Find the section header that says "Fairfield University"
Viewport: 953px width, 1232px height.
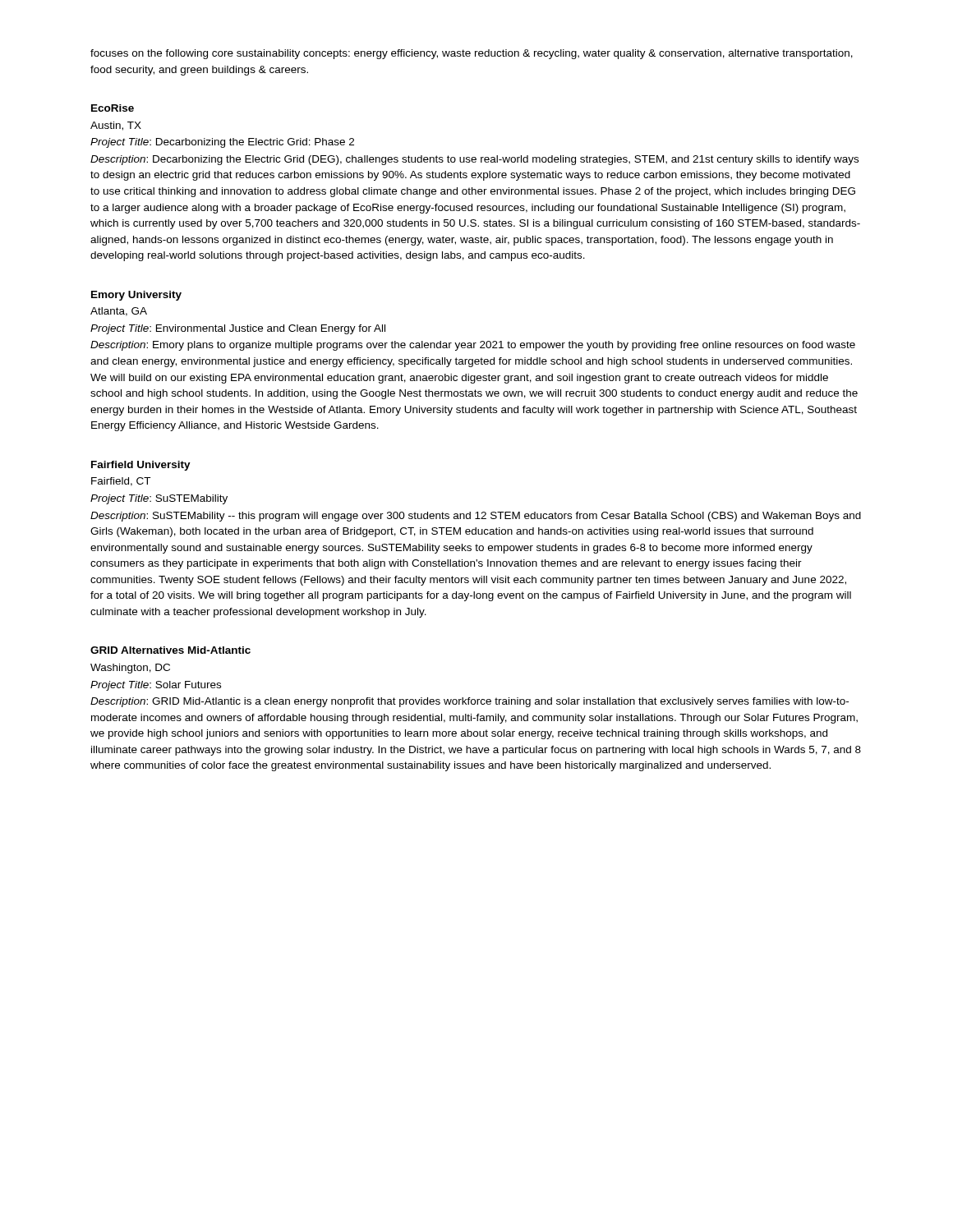click(140, 464)
